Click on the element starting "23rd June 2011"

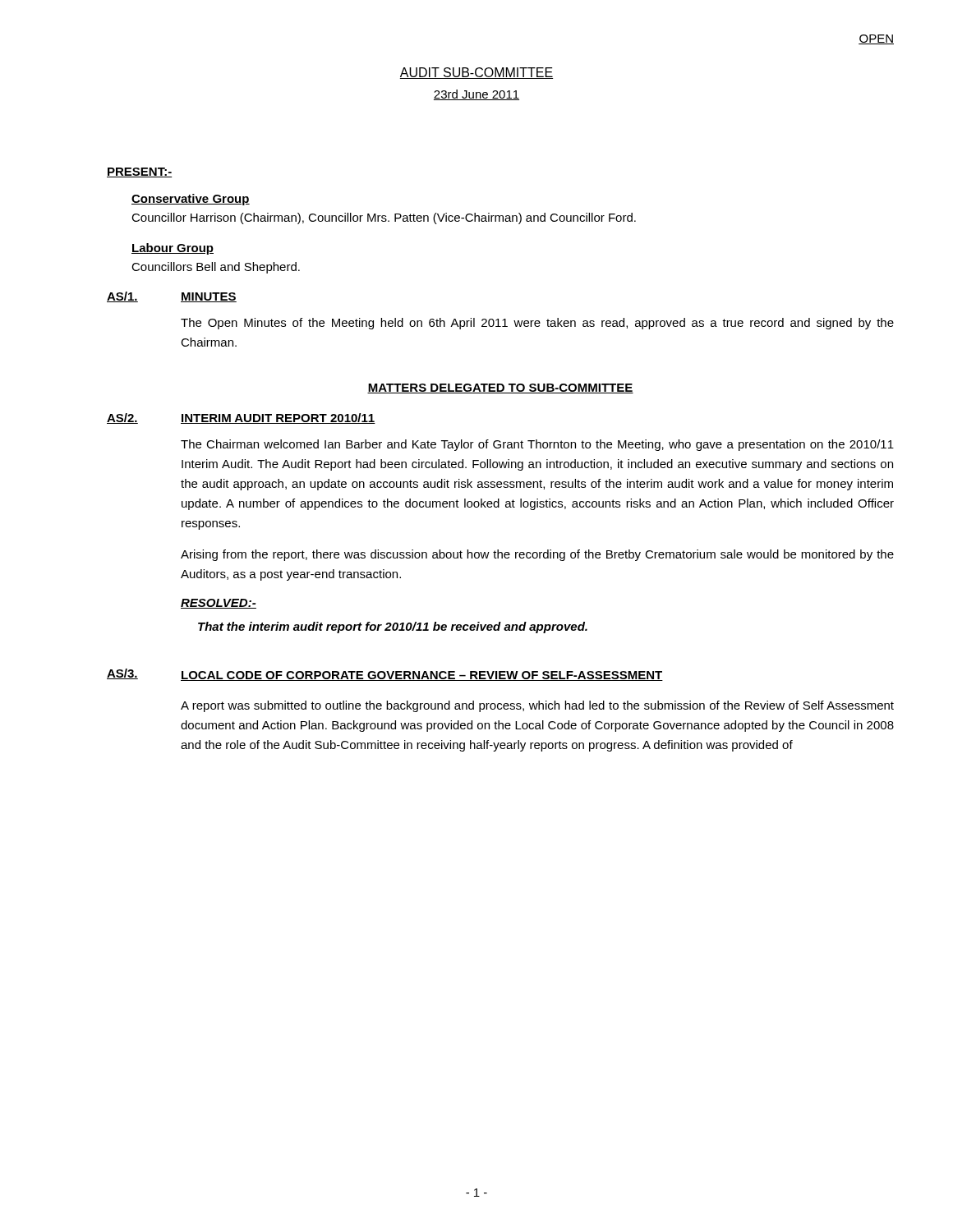point(476,94)
